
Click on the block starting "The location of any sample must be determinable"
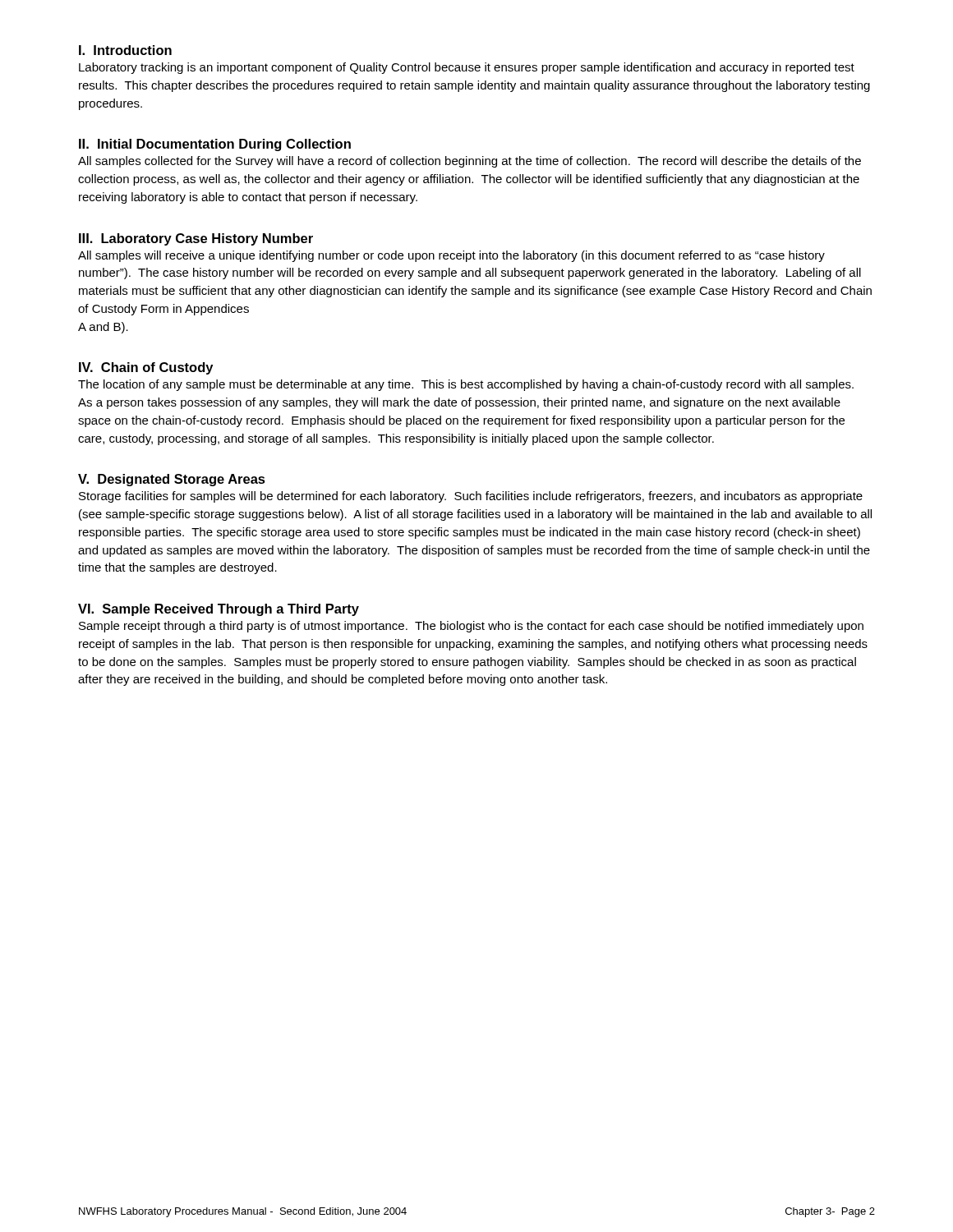point(468,411)
